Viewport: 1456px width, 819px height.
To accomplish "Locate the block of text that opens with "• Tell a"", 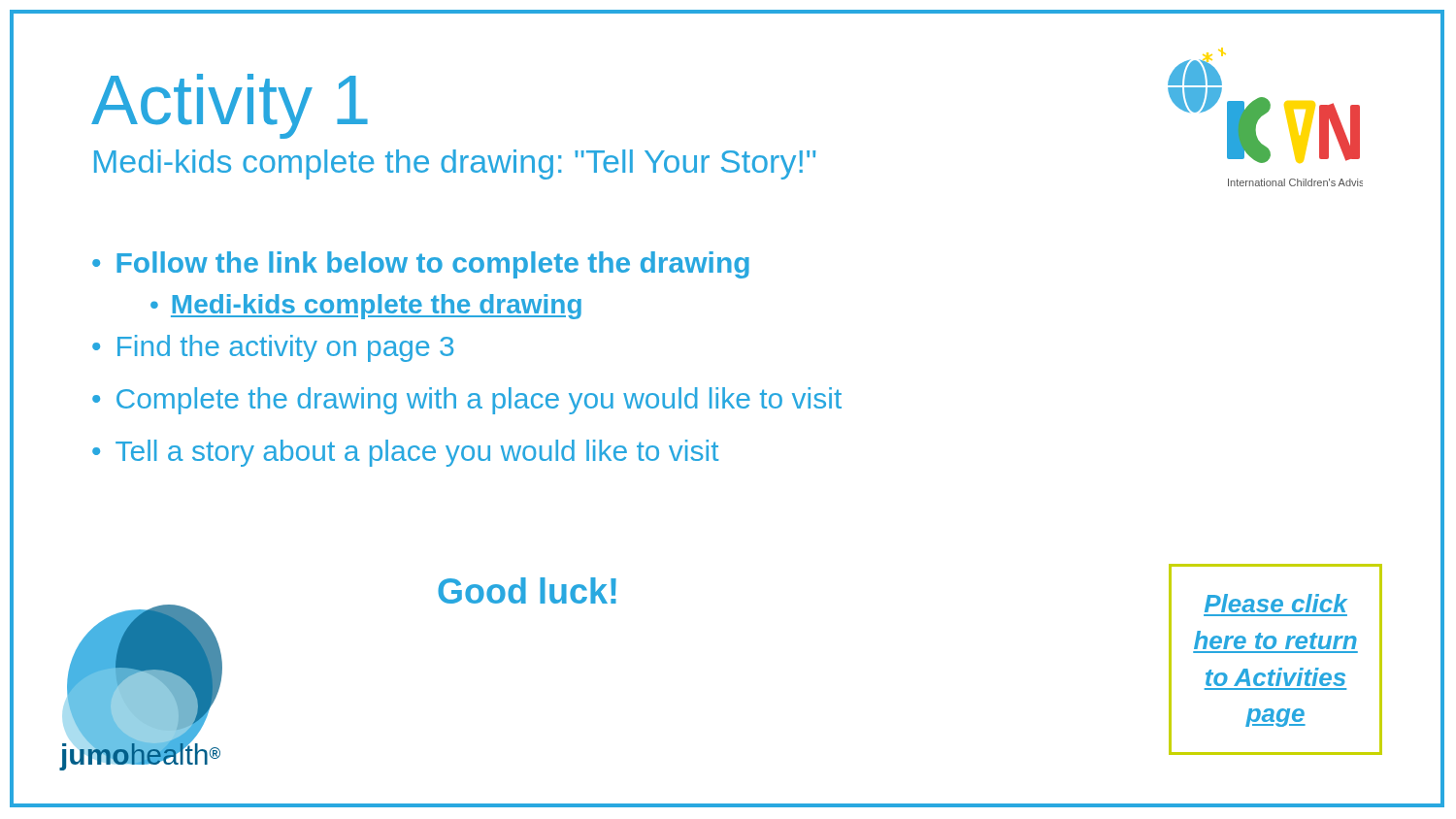I will tap(405, 451).
